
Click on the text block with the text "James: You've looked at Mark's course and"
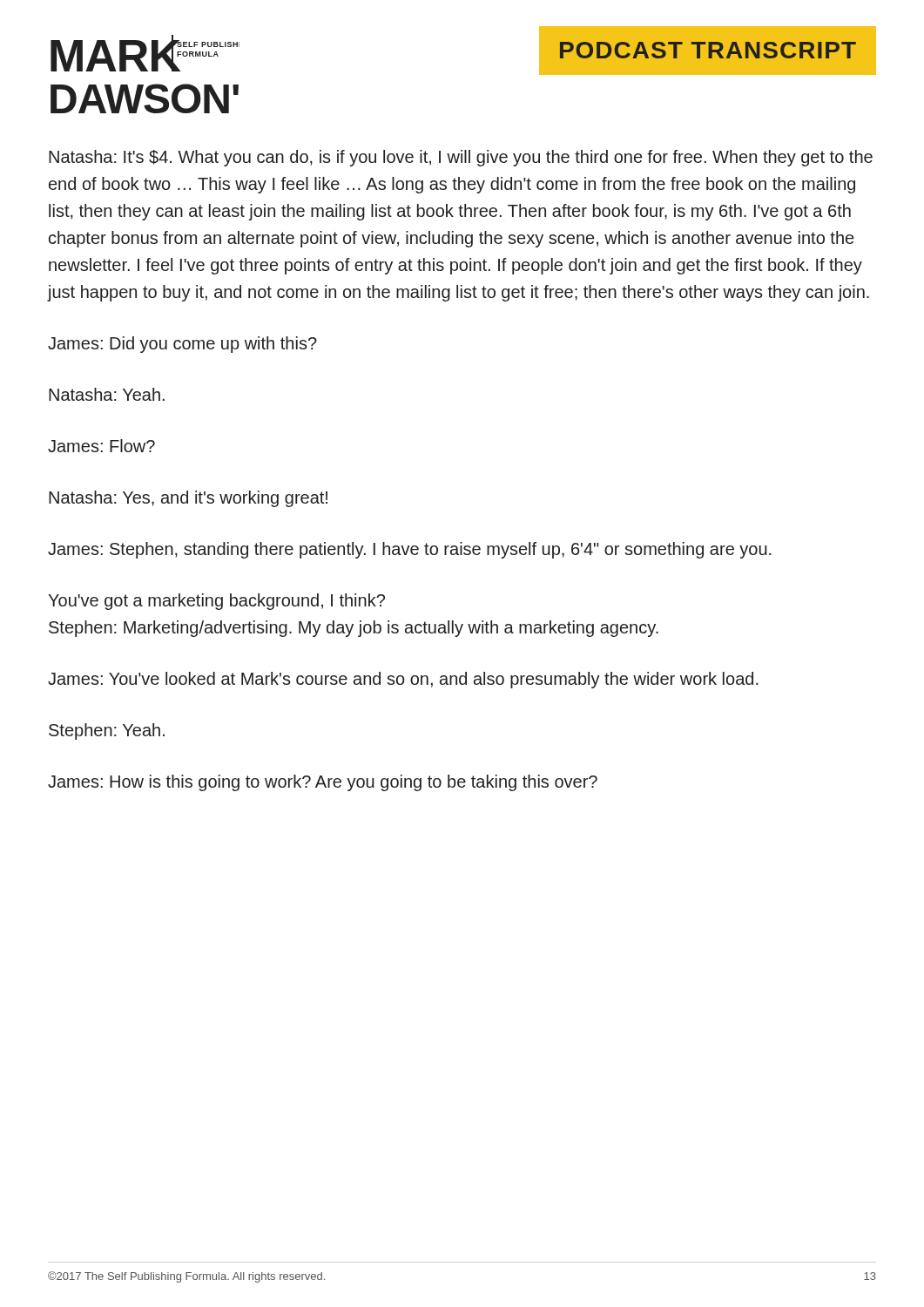click(462, 679)
